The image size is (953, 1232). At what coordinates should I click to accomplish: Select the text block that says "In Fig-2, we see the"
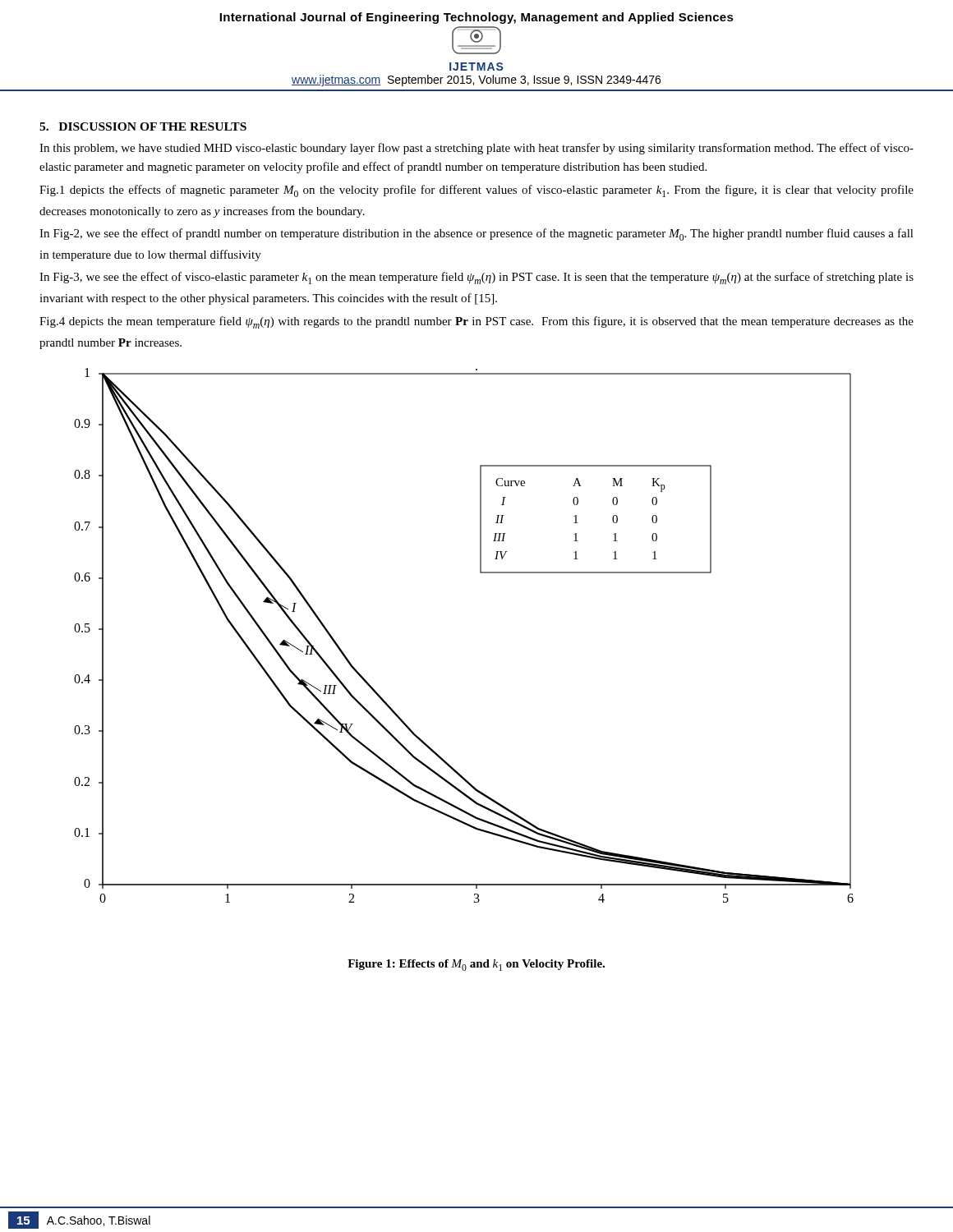(476, 244)
